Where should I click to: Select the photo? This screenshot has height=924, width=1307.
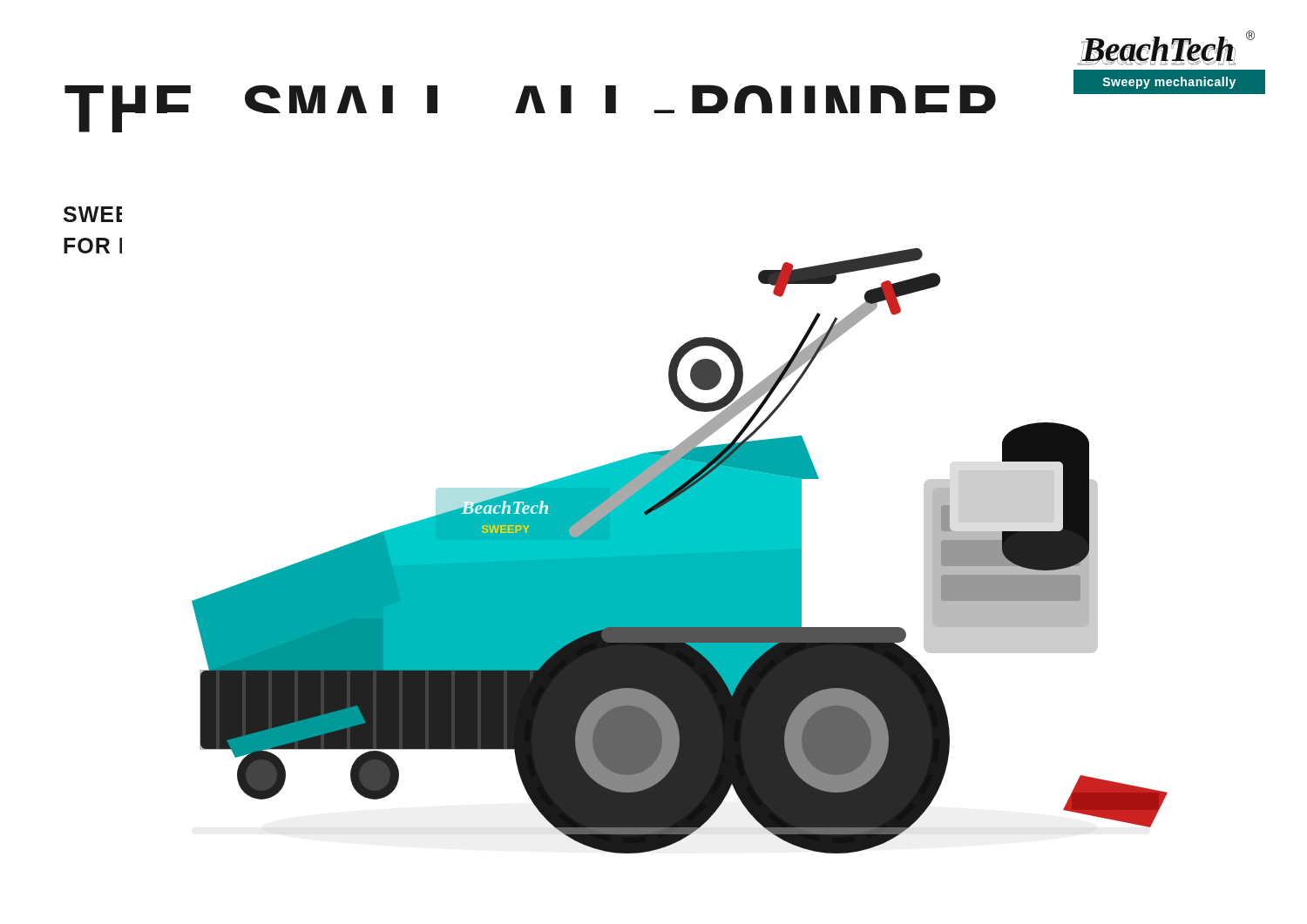pos(680,496)
